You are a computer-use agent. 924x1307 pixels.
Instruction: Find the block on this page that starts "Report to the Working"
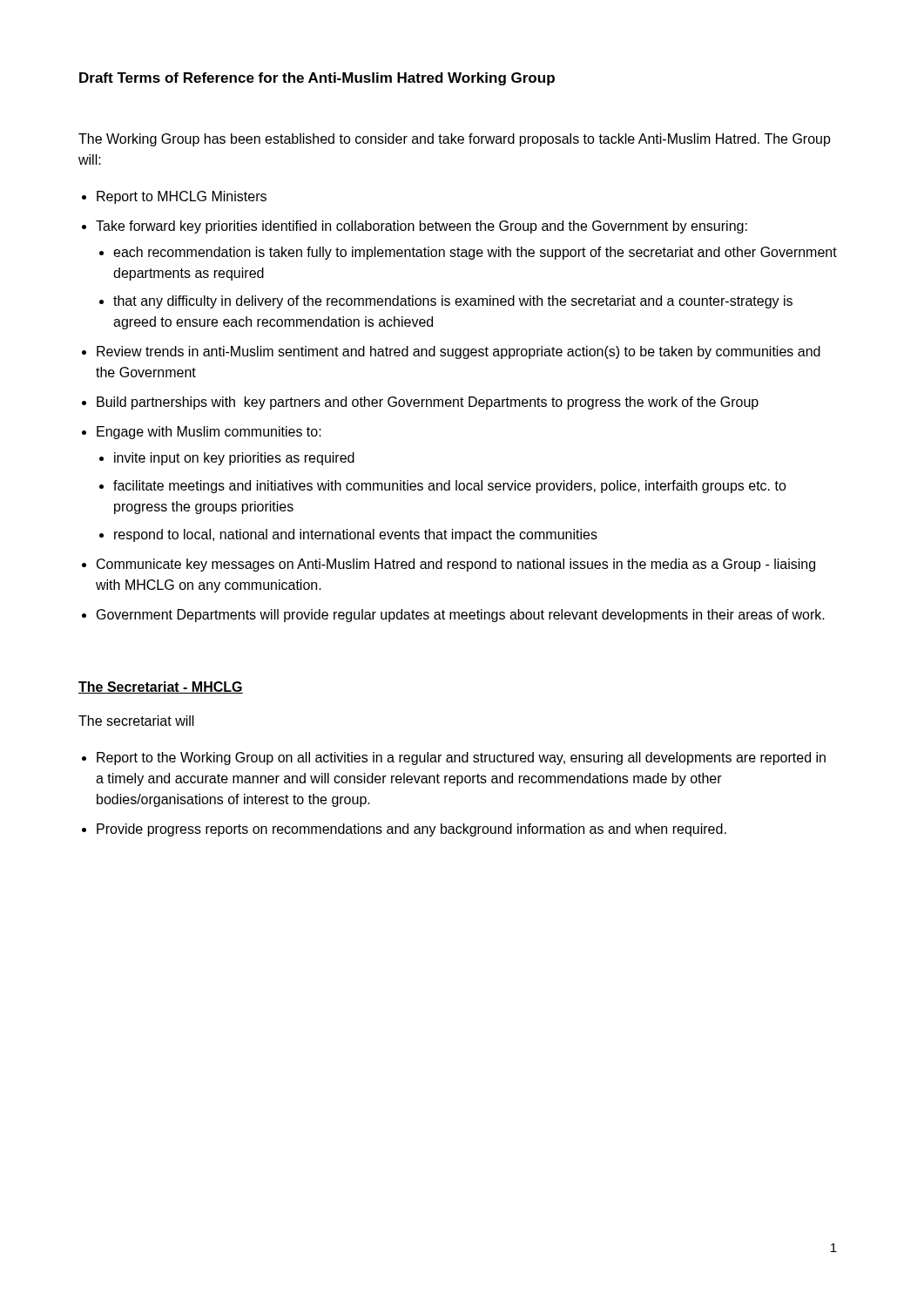[466, 794]
